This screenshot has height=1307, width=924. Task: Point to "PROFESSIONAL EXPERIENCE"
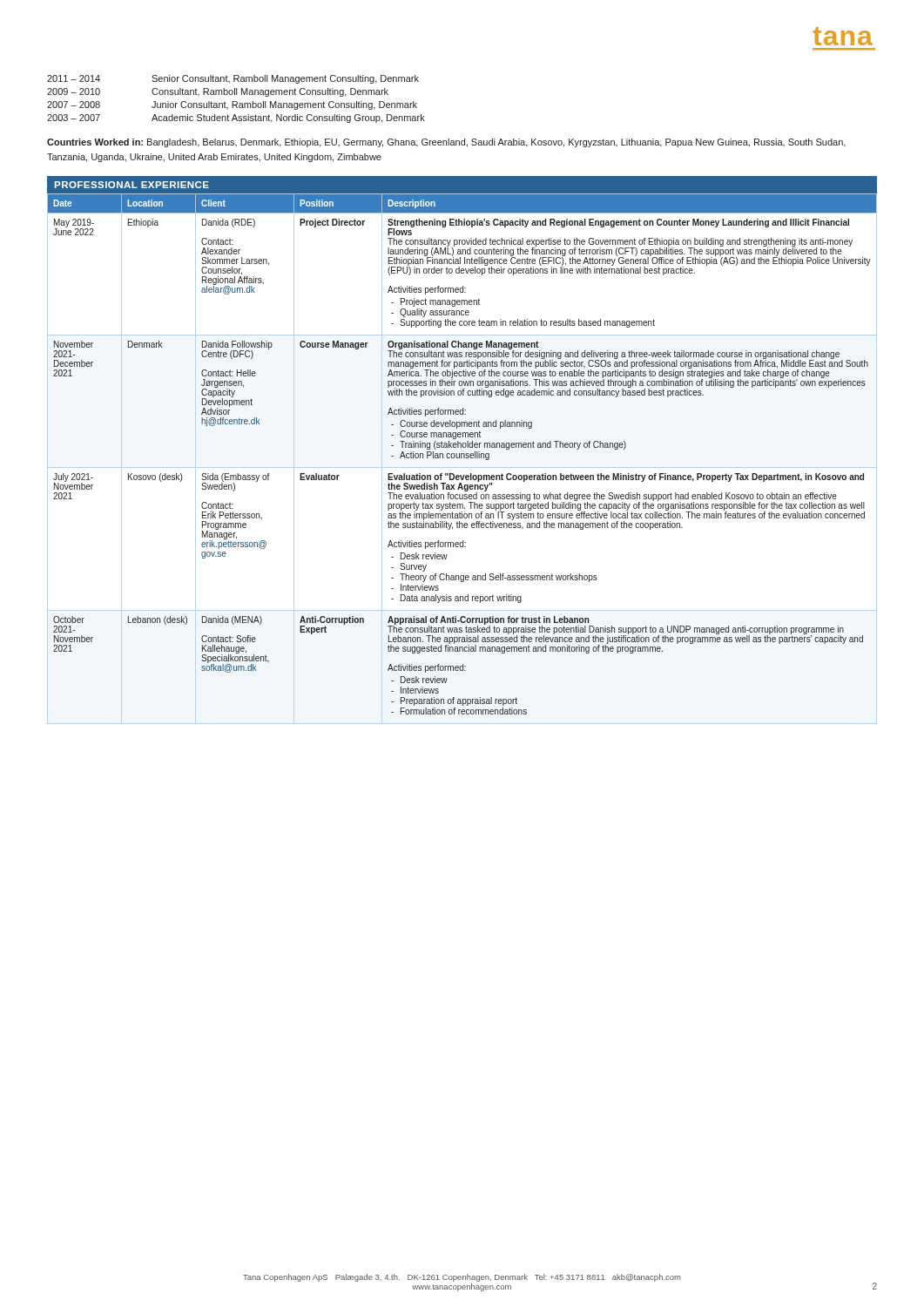click(x=132, y=185)
